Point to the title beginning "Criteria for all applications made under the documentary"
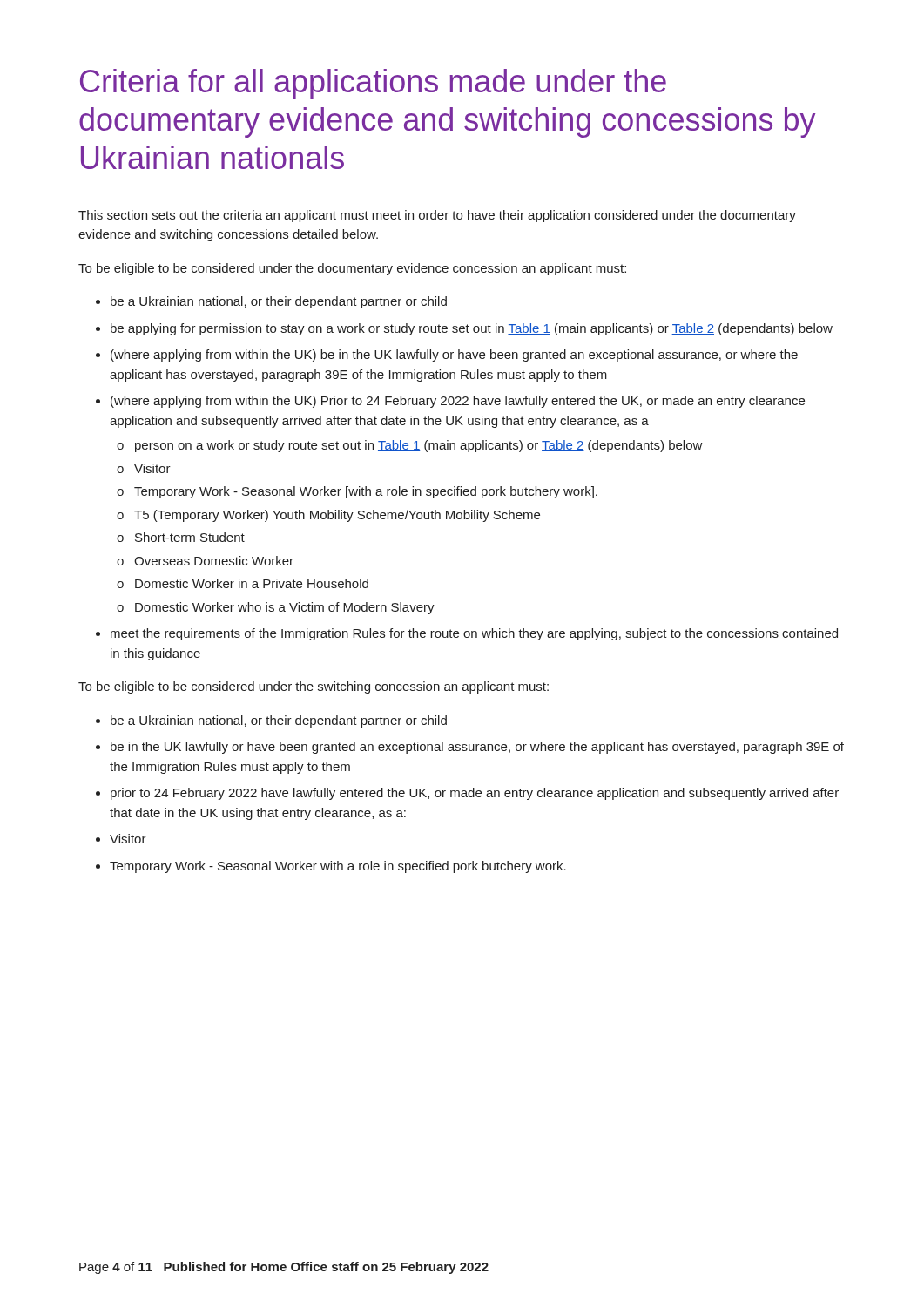Viewport: 924px width, 1307px height. click(462, 120)
